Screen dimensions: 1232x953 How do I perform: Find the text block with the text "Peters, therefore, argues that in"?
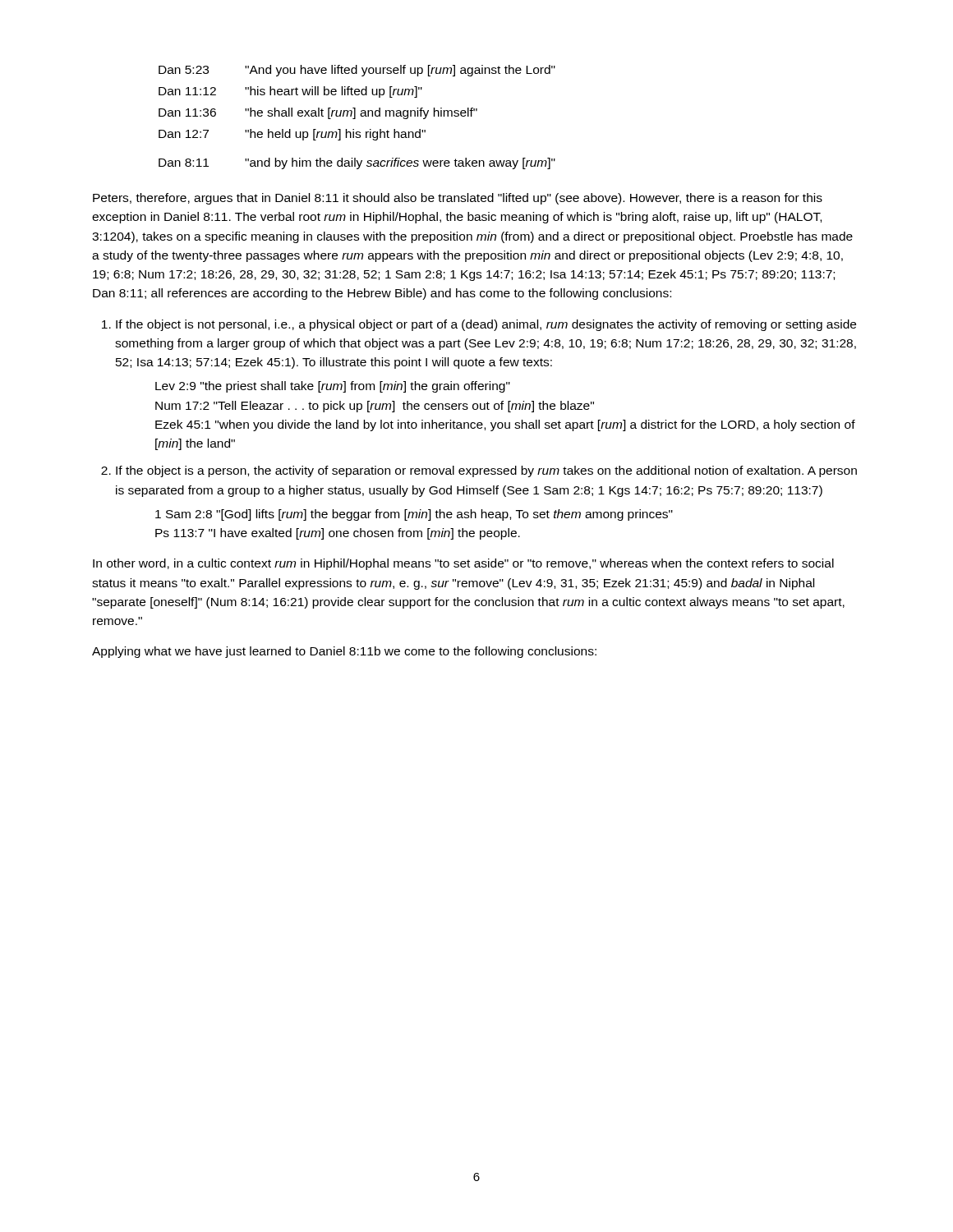(x=472, y=245)
